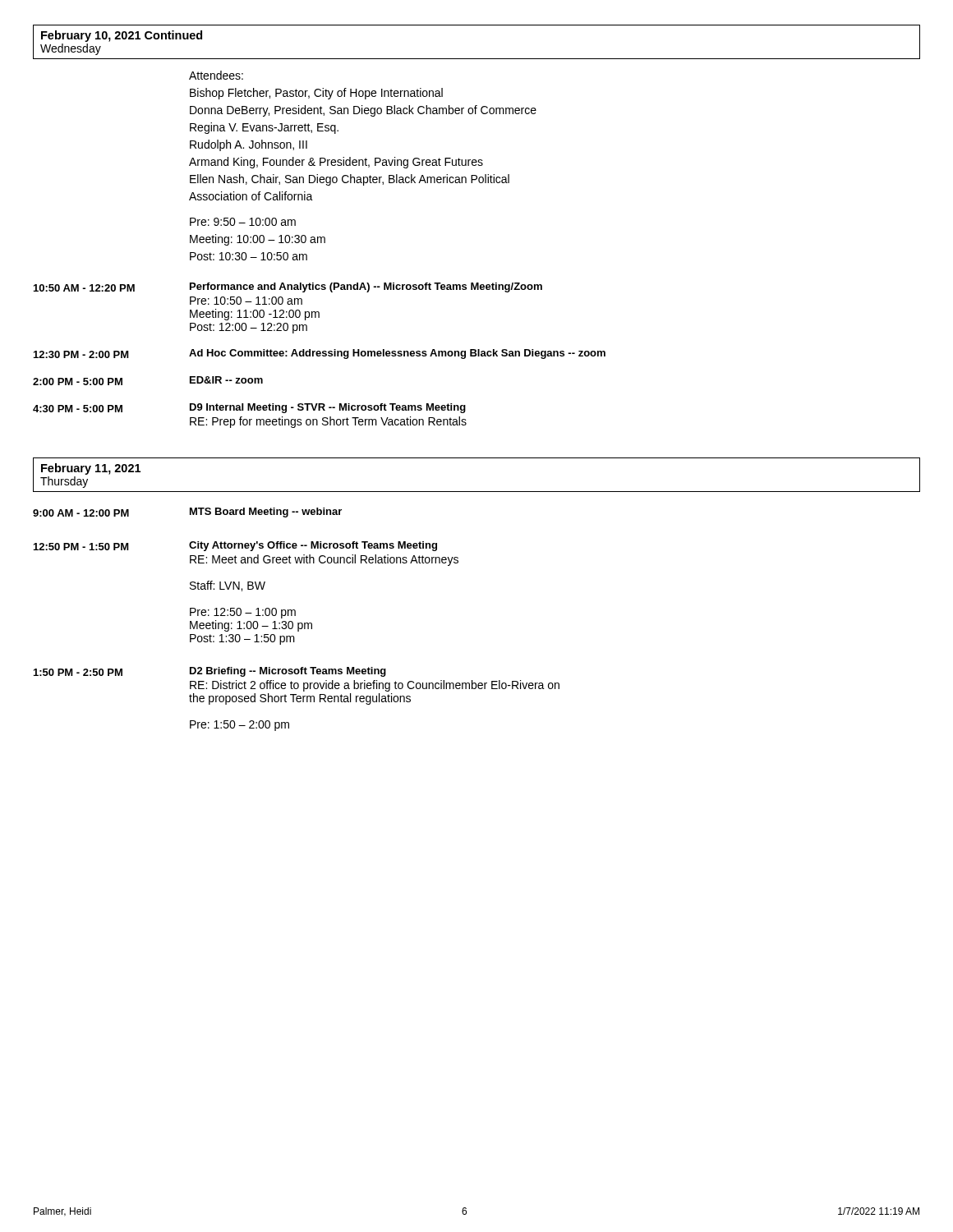
Task: Select the element starting "4:30 PM -"
Action: pyautogui.click(x=476, y=414)
